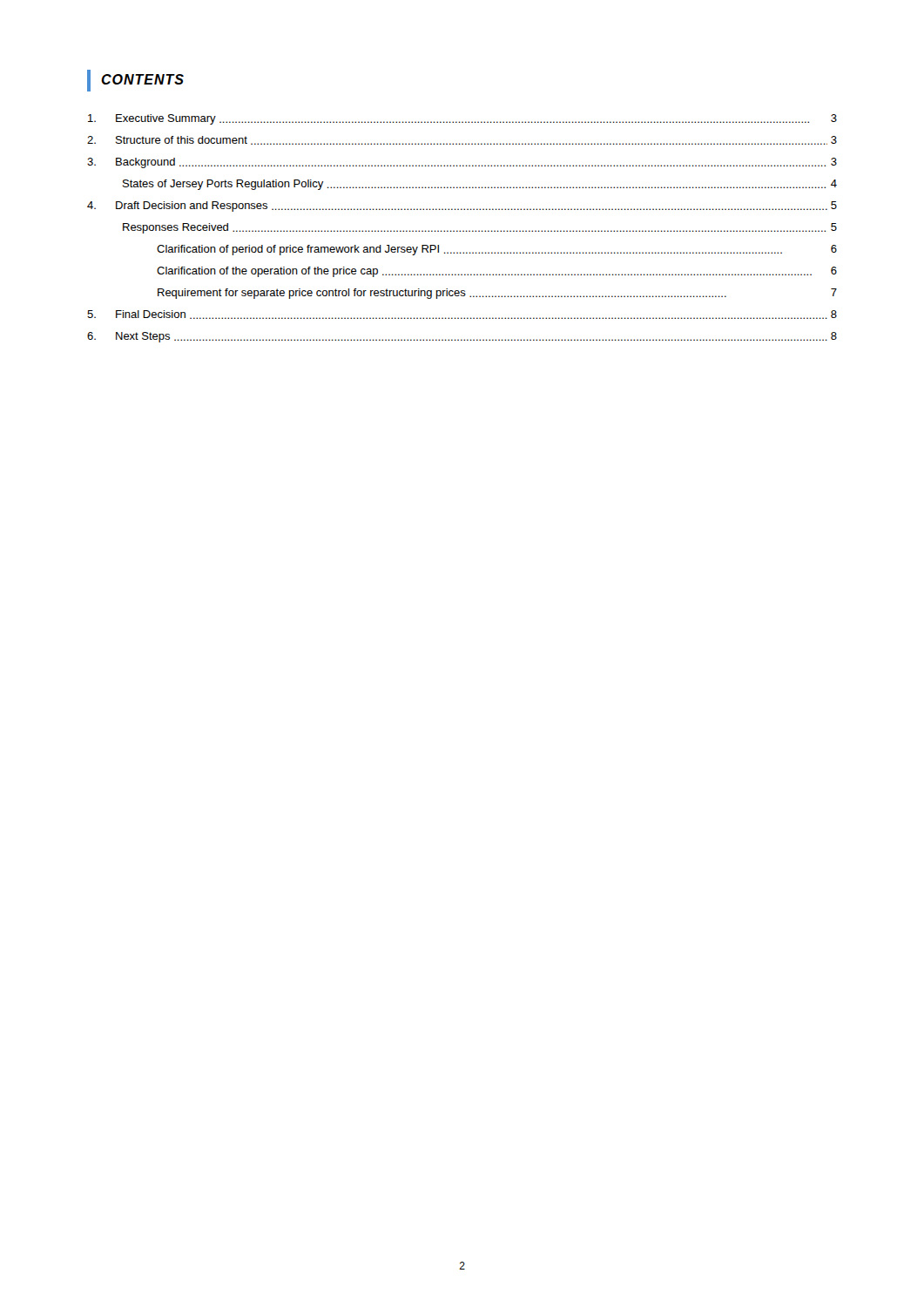The width and height of the screenshot is (924, 1307).
Task: Locate the text starting "3. Background"
Action: [462, 161]
